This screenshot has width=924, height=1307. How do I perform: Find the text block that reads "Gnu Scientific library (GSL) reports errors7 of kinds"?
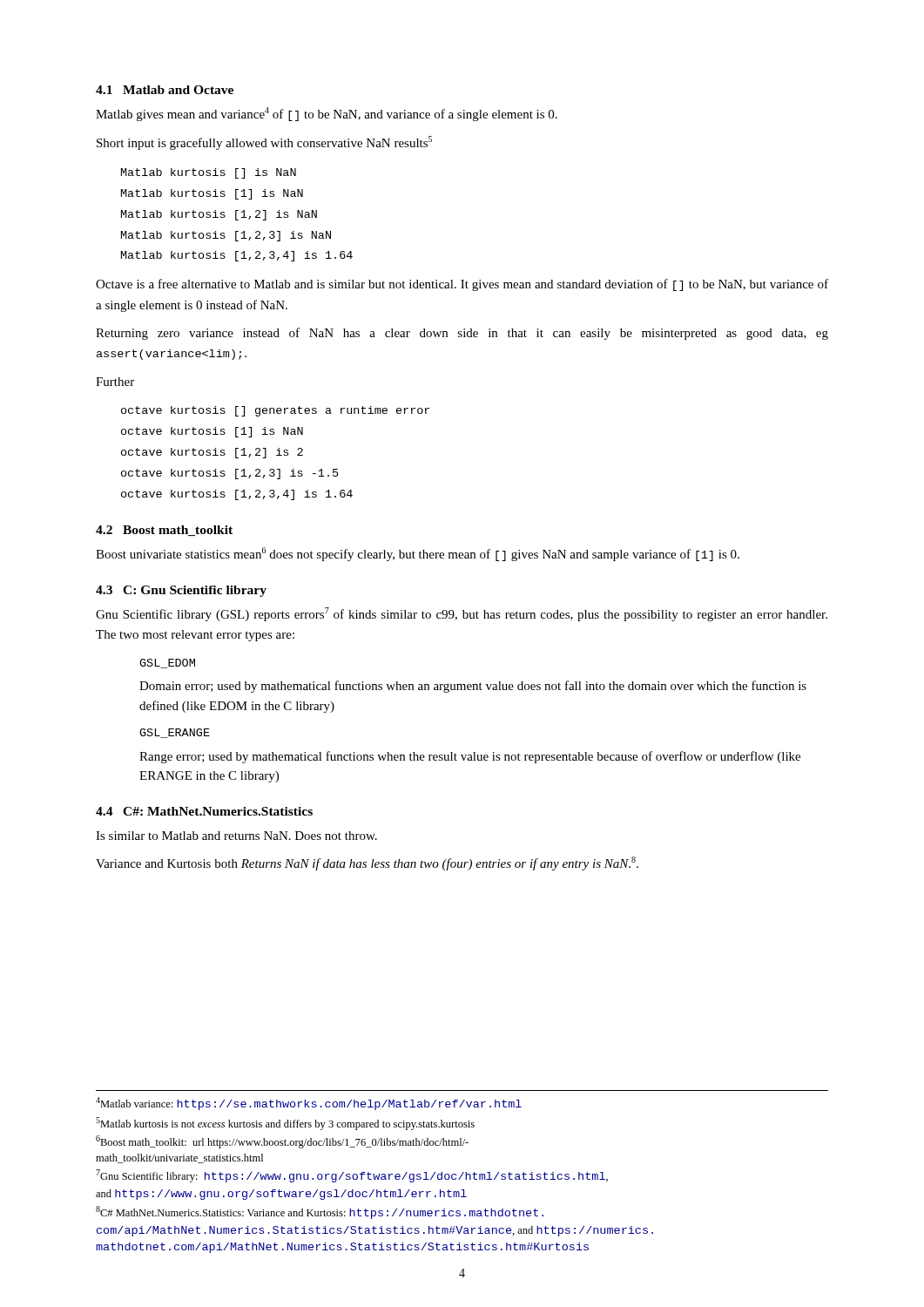[462, 624]
